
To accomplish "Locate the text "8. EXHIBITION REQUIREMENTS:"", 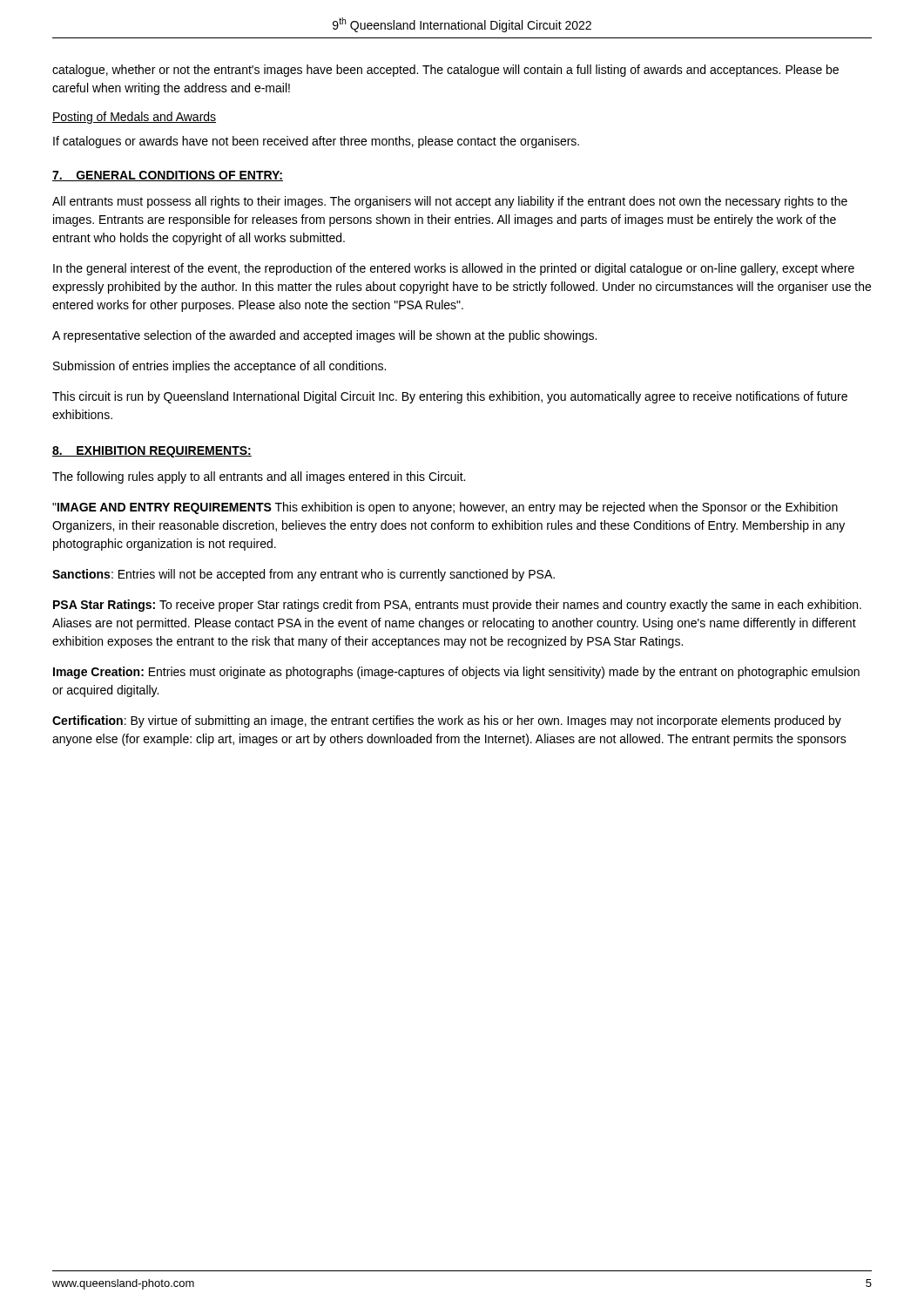I will click(152, 450).
